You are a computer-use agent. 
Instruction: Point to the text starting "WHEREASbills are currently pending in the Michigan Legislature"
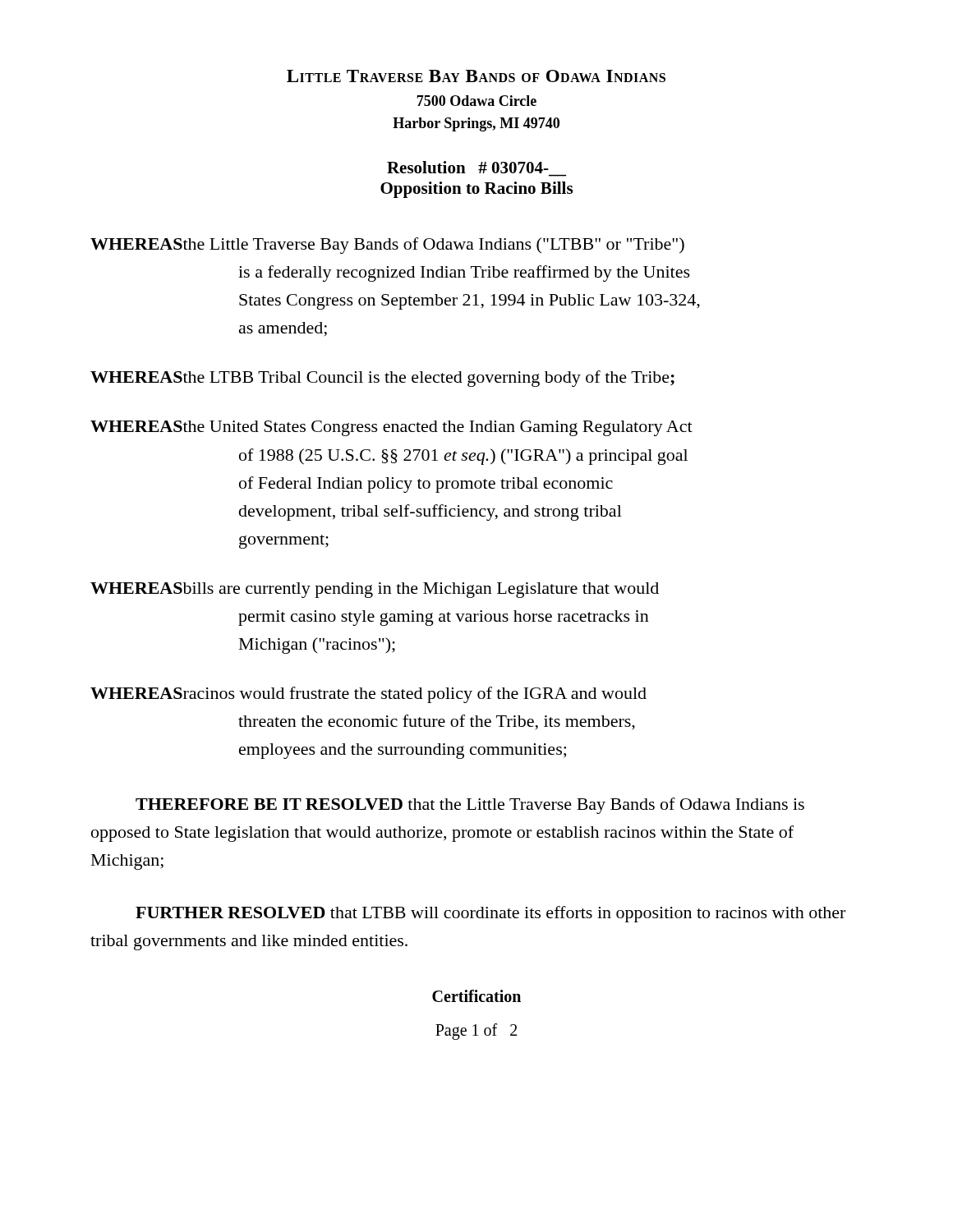(476, 618)
